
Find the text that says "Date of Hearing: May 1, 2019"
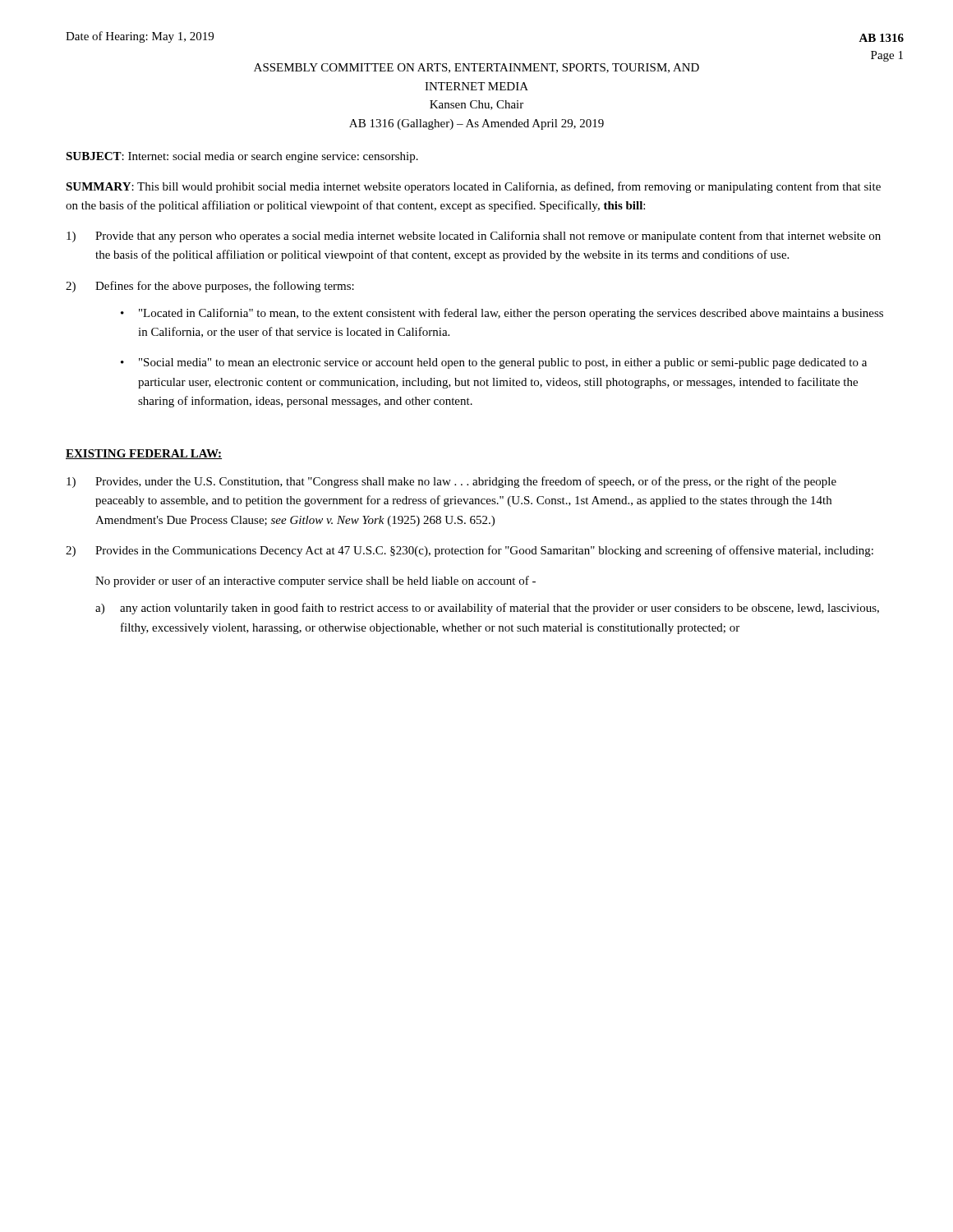[x=140, y=36]
